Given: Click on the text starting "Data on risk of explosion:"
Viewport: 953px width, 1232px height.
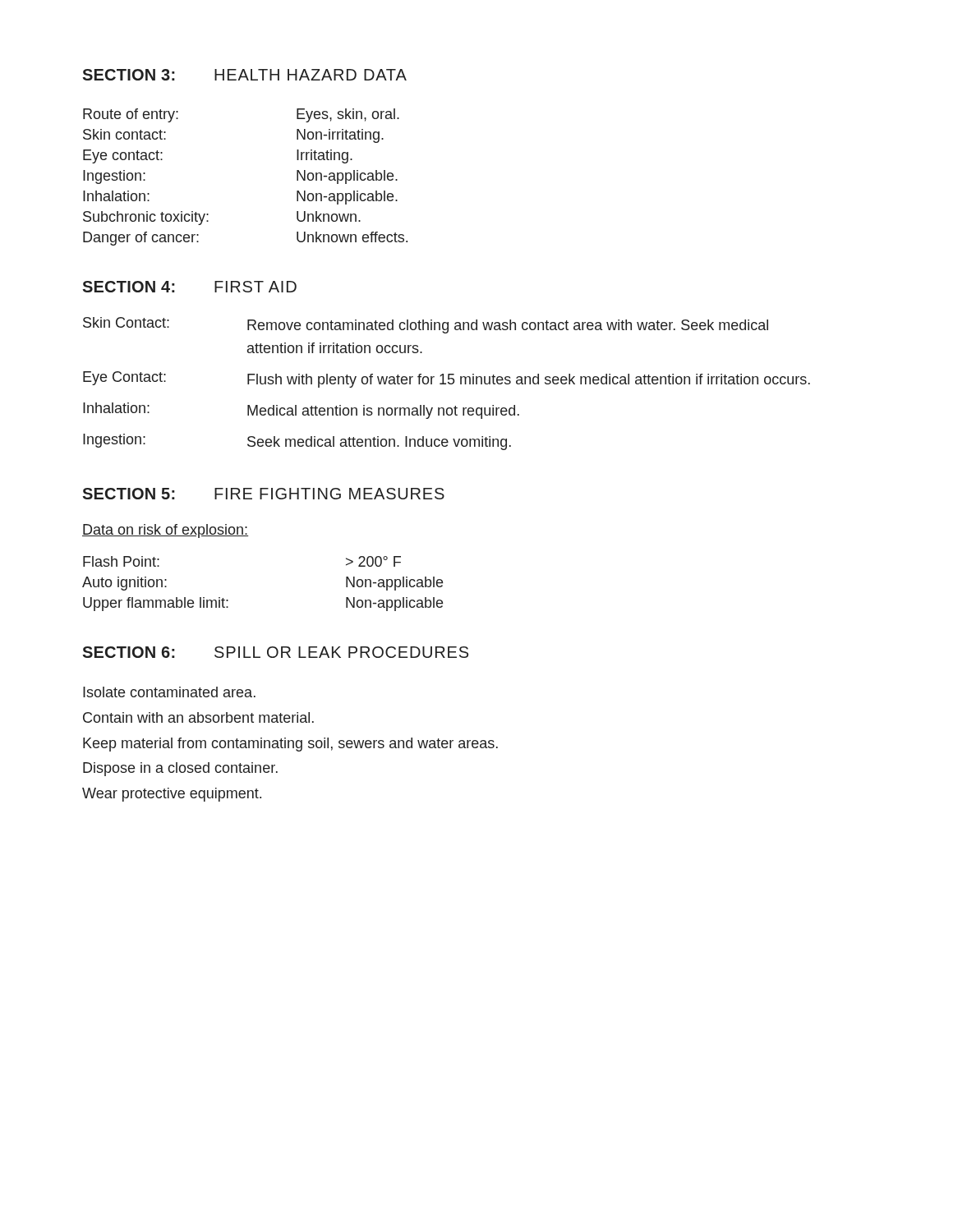Looking at the screenshot, I should pyautogui.click(x=165, y=530).
